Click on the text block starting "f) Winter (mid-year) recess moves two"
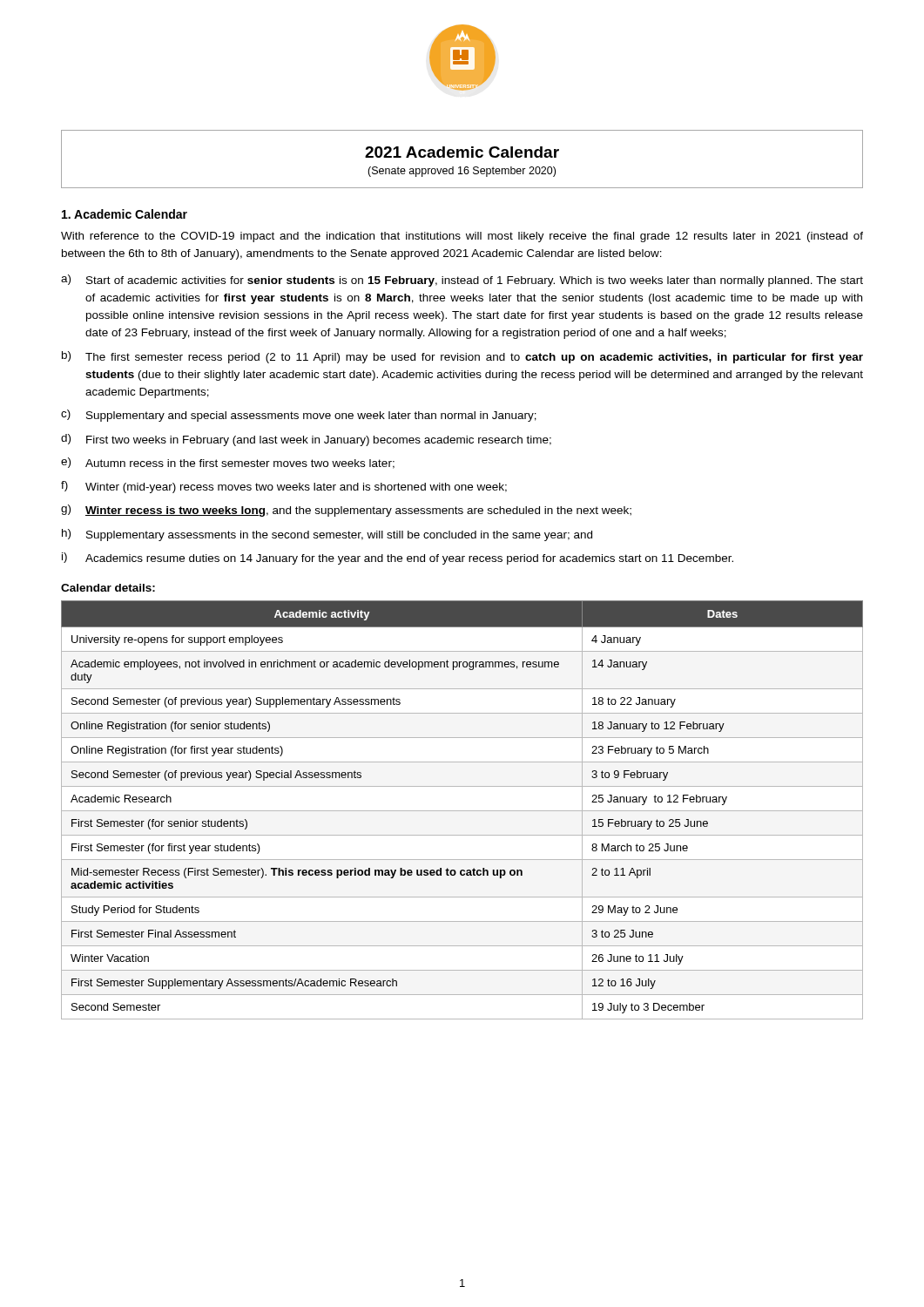924x1307 pixels. coord(462,487)
